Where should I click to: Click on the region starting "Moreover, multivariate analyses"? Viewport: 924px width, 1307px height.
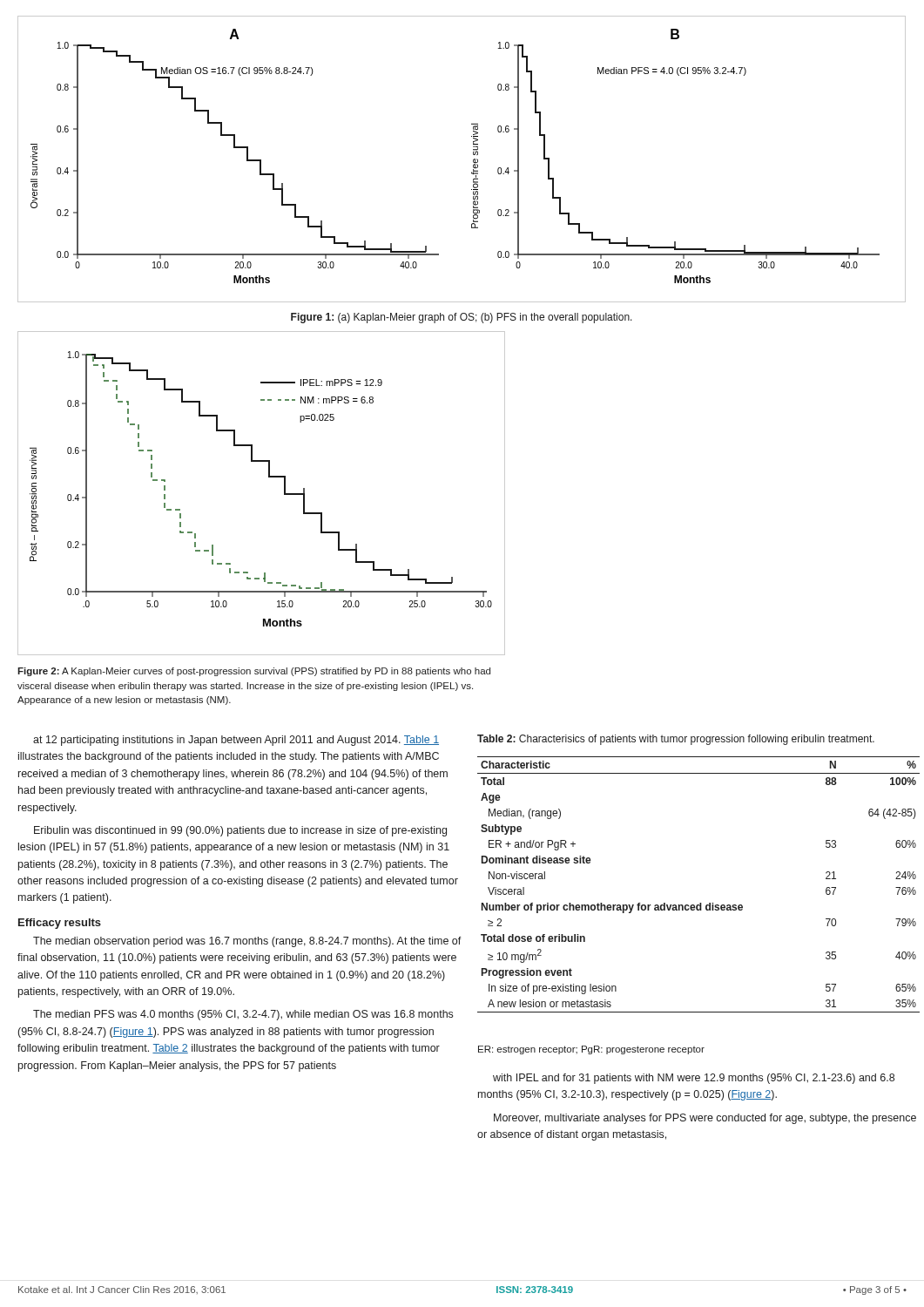(x=698, y=1127)
